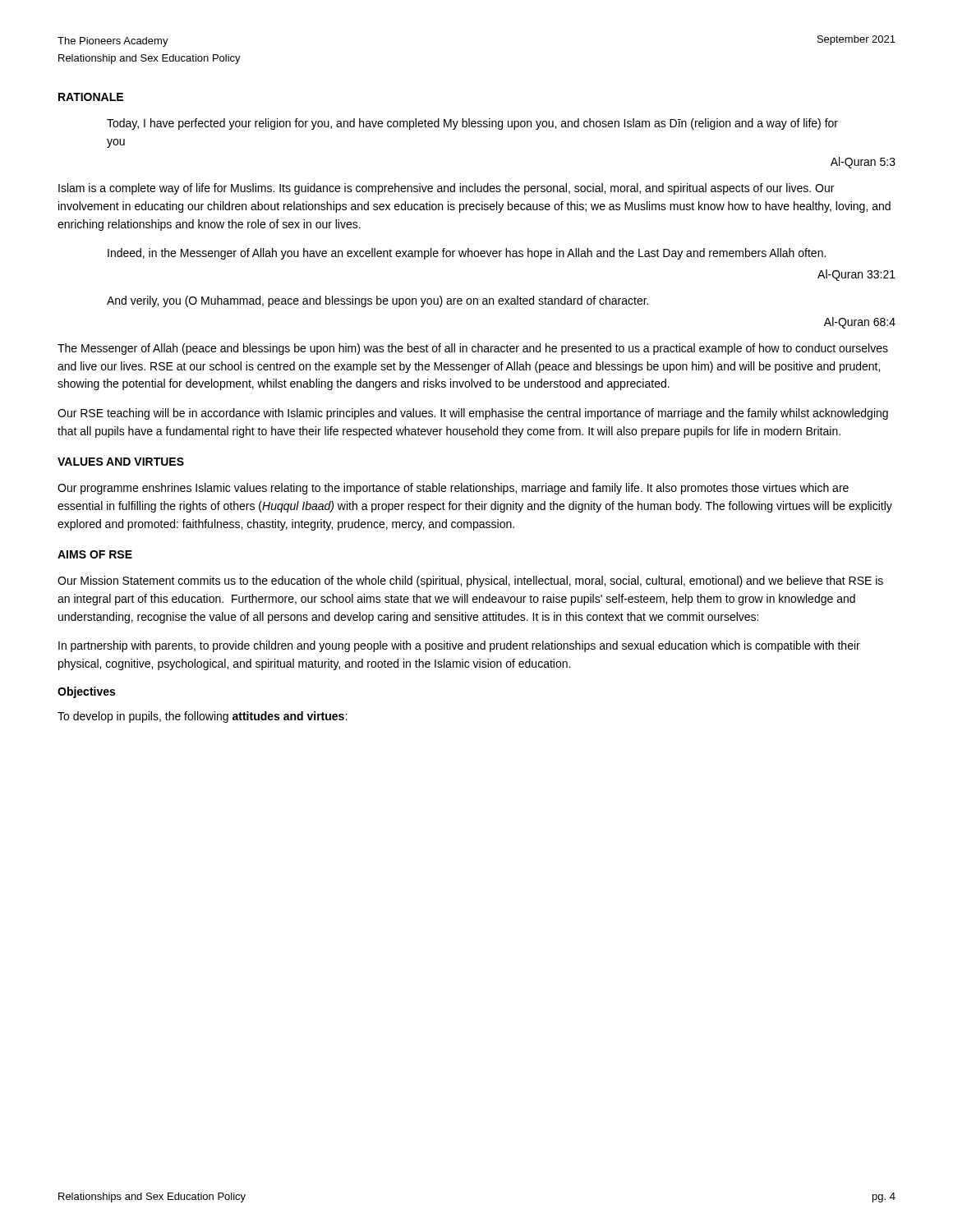Locate the section header containing "VALUES AND VIRTUES"

[121, 462]
